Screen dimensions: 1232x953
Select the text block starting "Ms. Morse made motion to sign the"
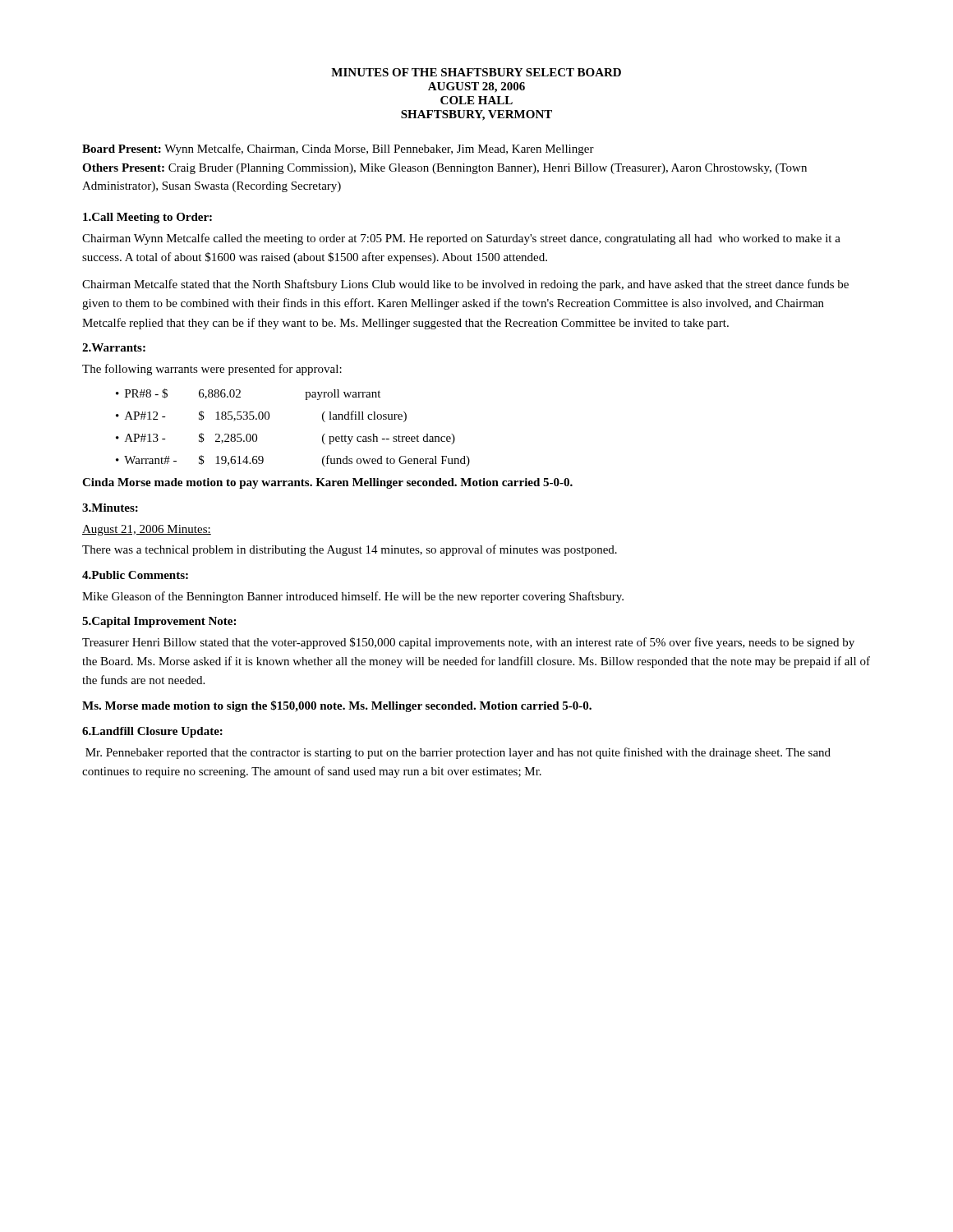(x=337, y=705)
